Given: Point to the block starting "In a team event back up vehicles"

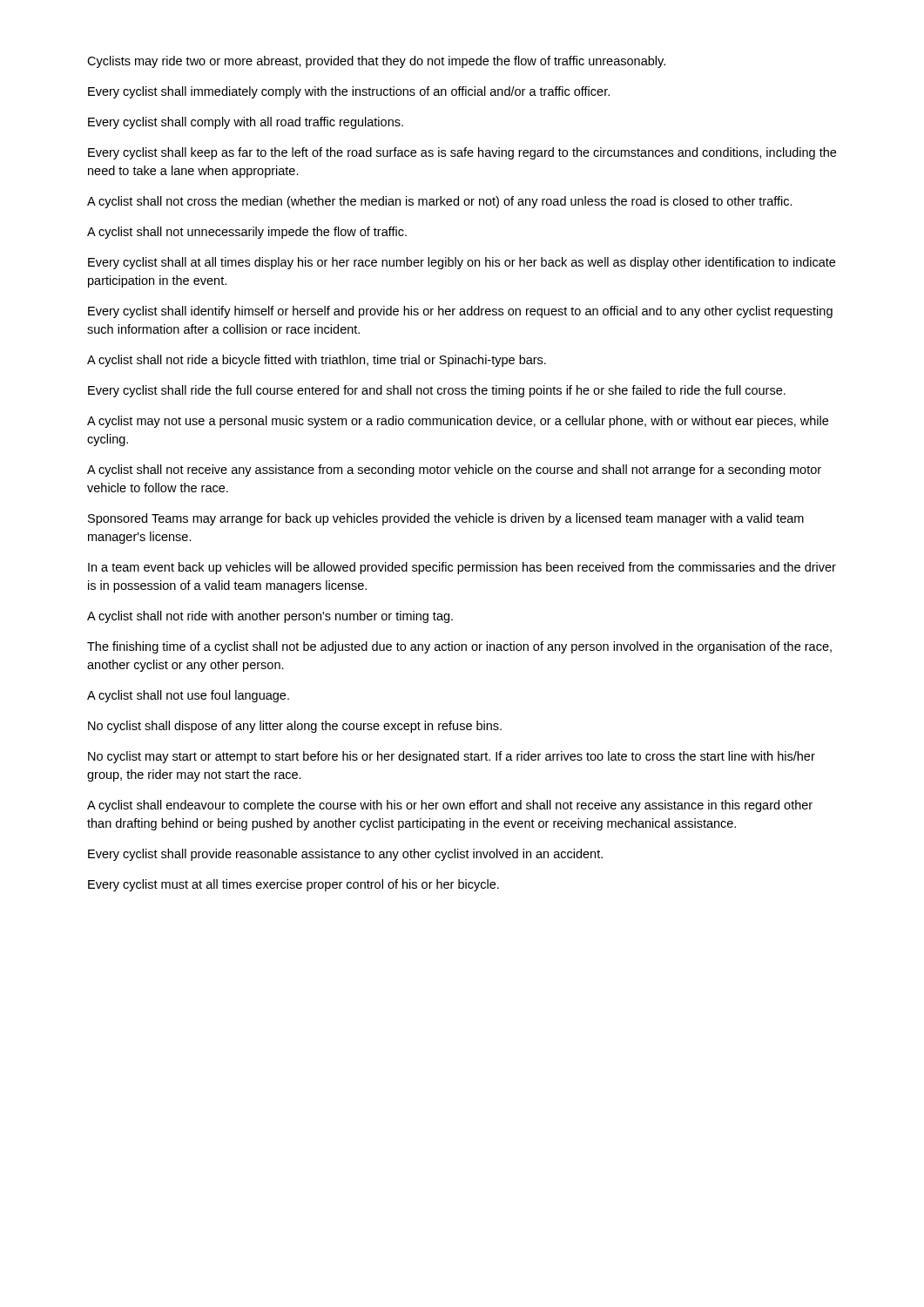Looking at the screenshot, I should [462, 577].
